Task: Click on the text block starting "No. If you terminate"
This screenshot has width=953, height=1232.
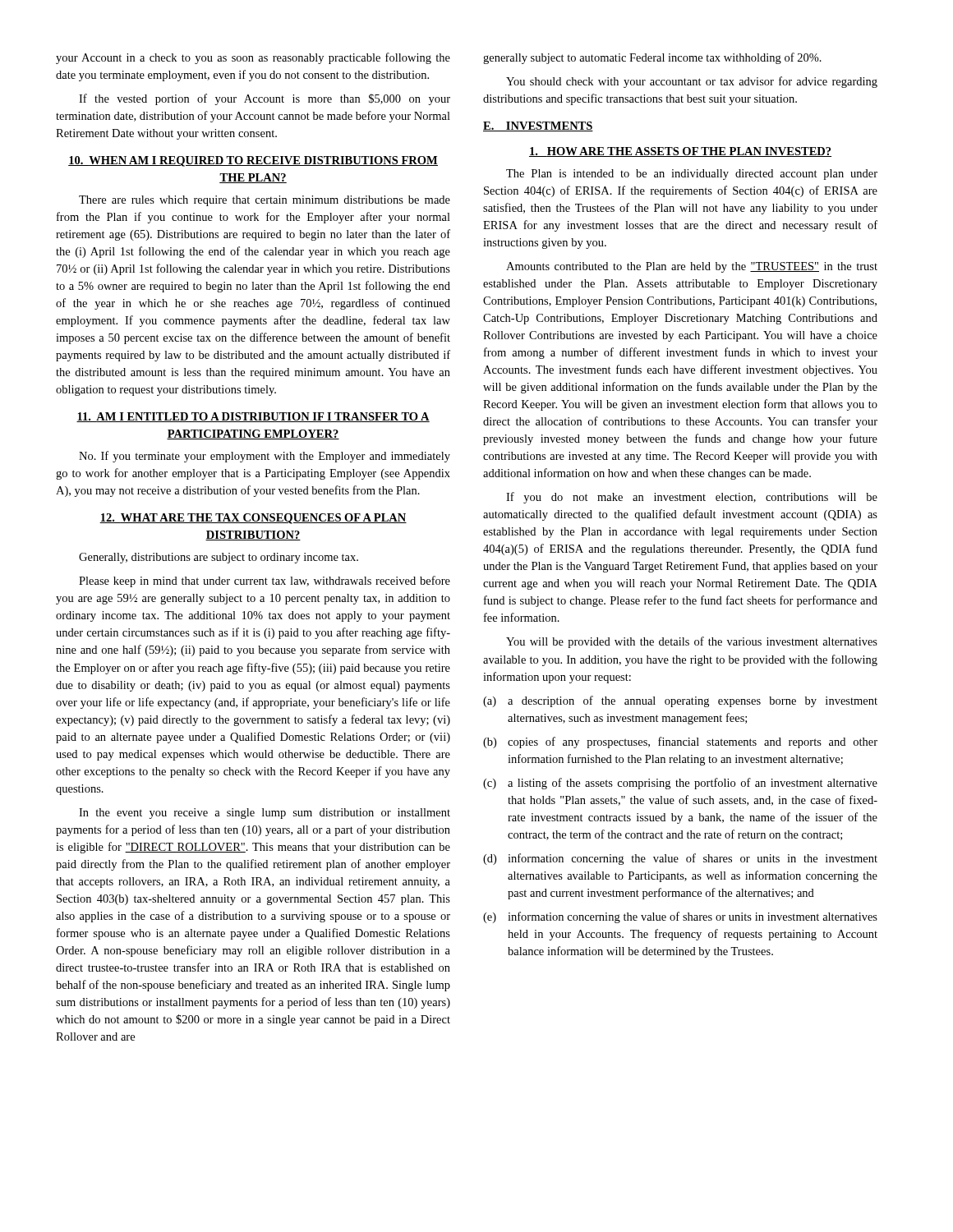Action: tap(253, 474)
